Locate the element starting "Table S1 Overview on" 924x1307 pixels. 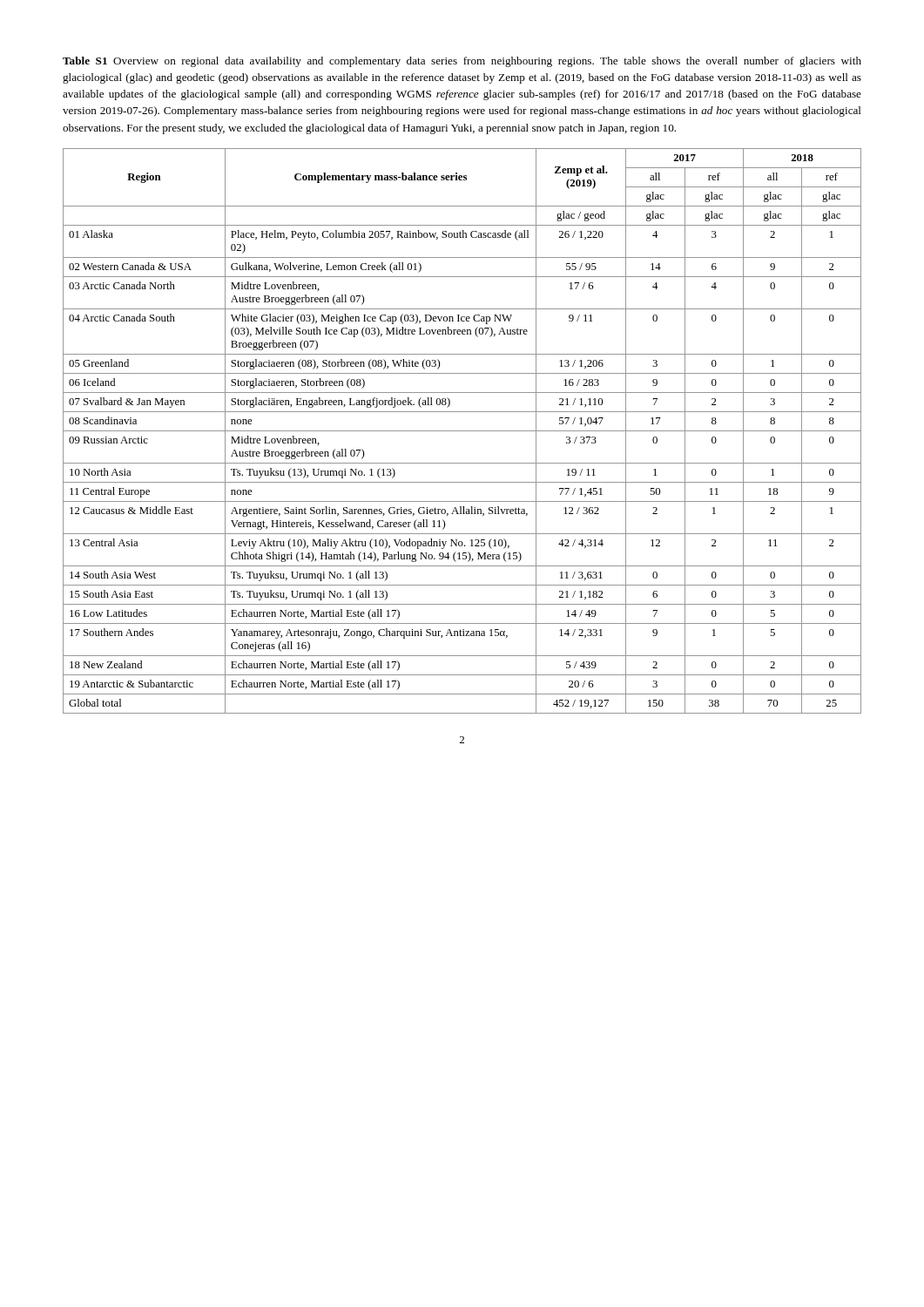coord(462,94)
